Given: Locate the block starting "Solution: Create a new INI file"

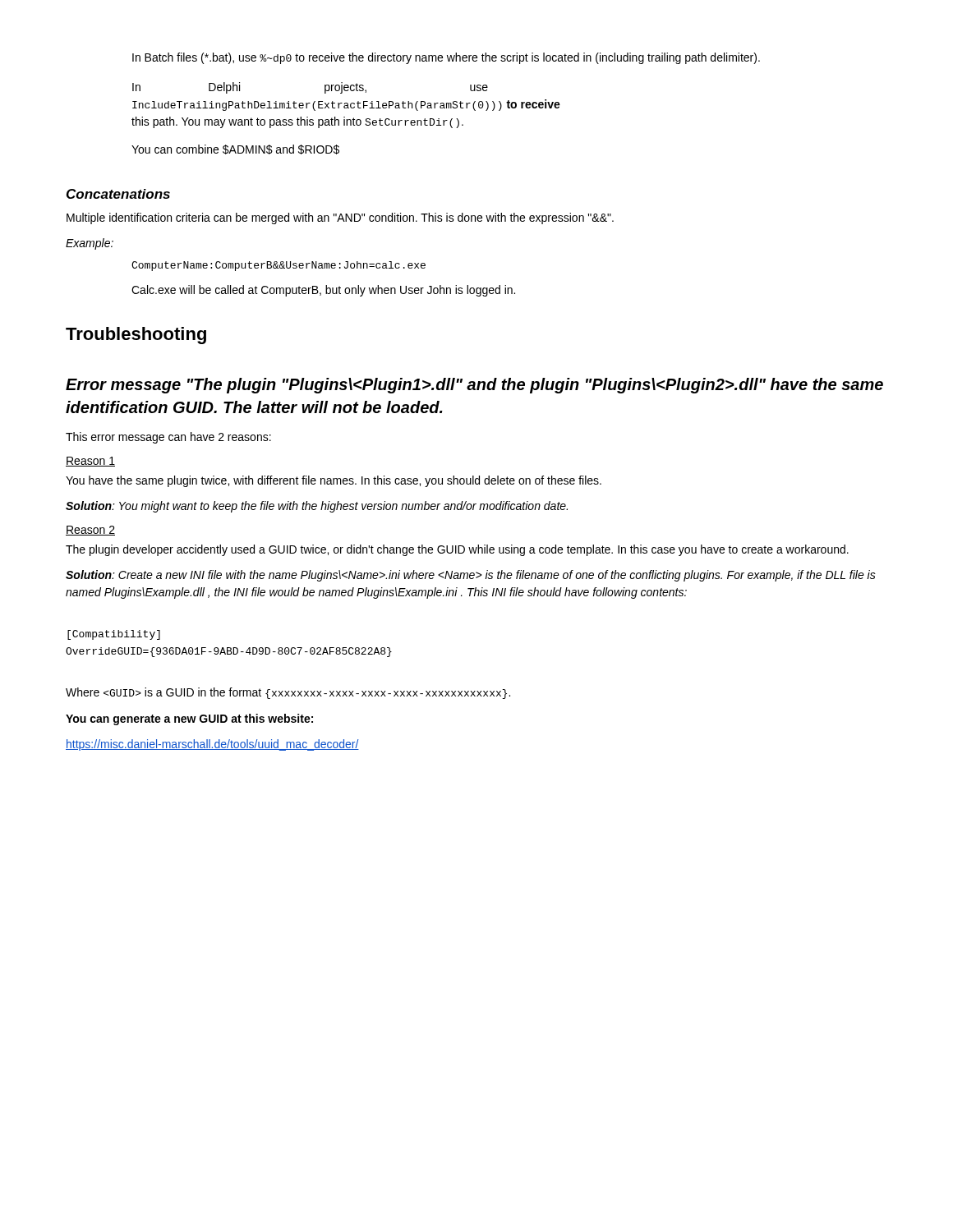Looking at the screenshot, I should pyautogui.click(x=471, y=584).
